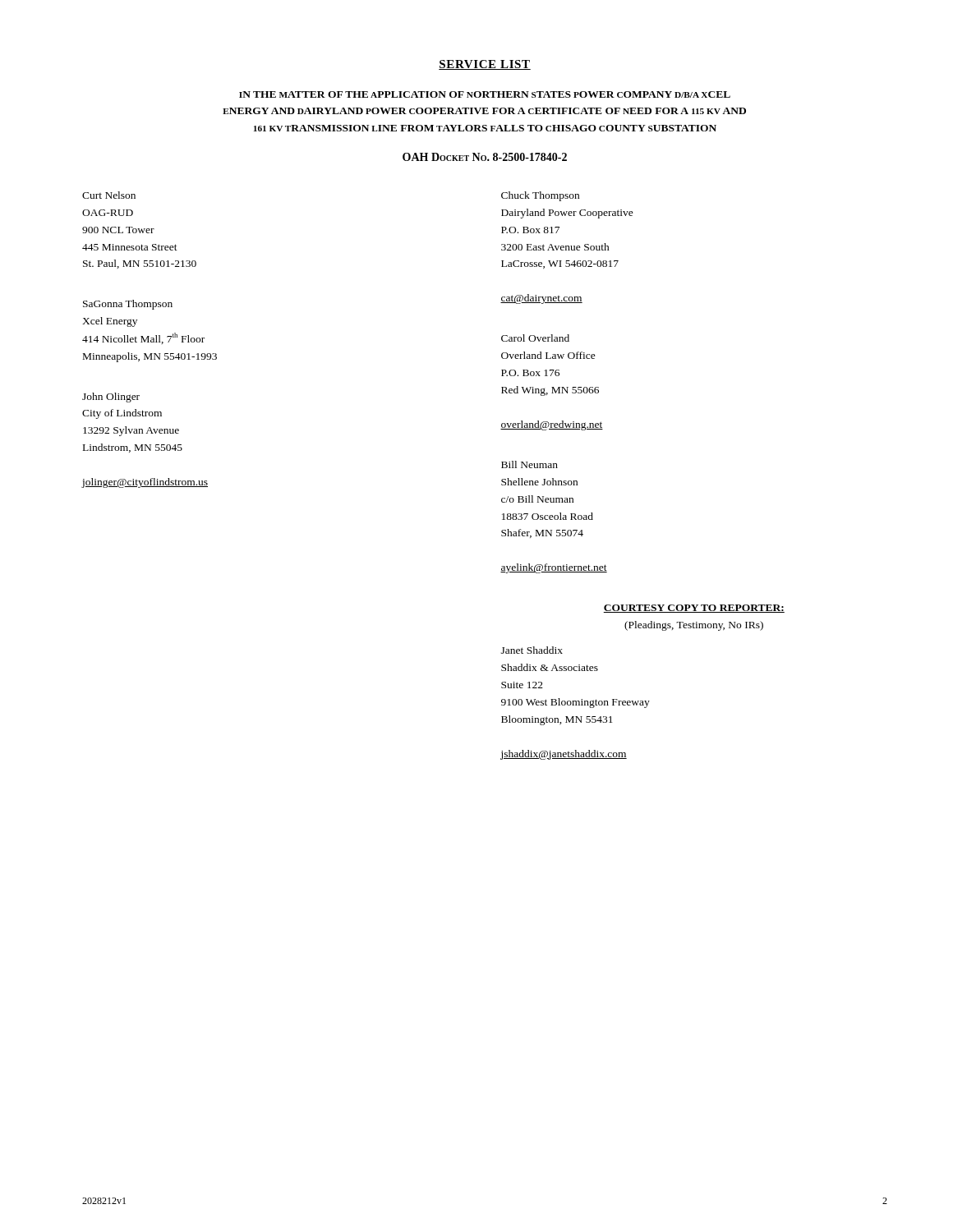Locate the text block containing "John Olinger City"
The image size is (953, 1232).
(x=145, y=439)
